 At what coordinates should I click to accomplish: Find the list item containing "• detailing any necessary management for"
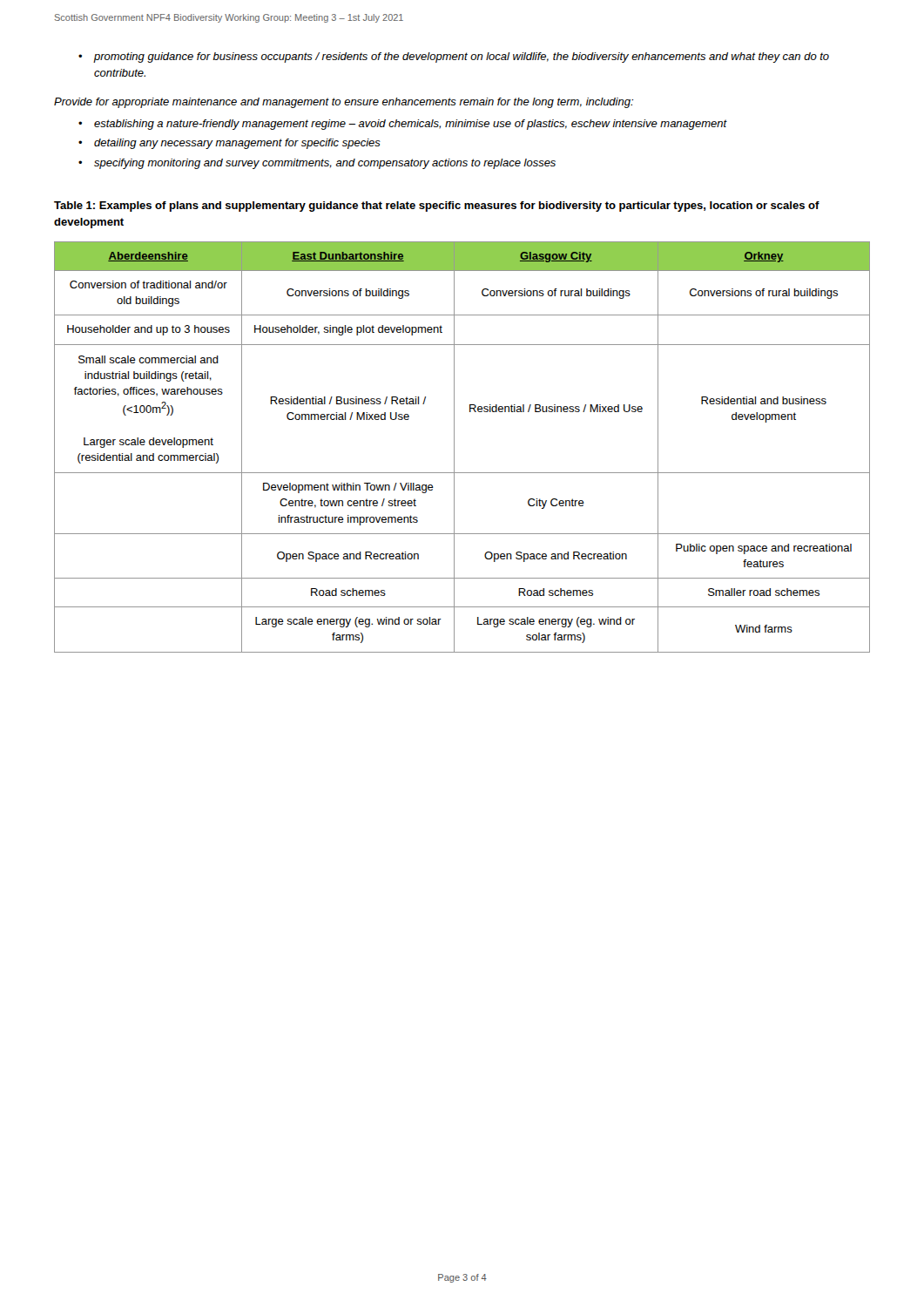pyautogui.click(x=229, y=144)
